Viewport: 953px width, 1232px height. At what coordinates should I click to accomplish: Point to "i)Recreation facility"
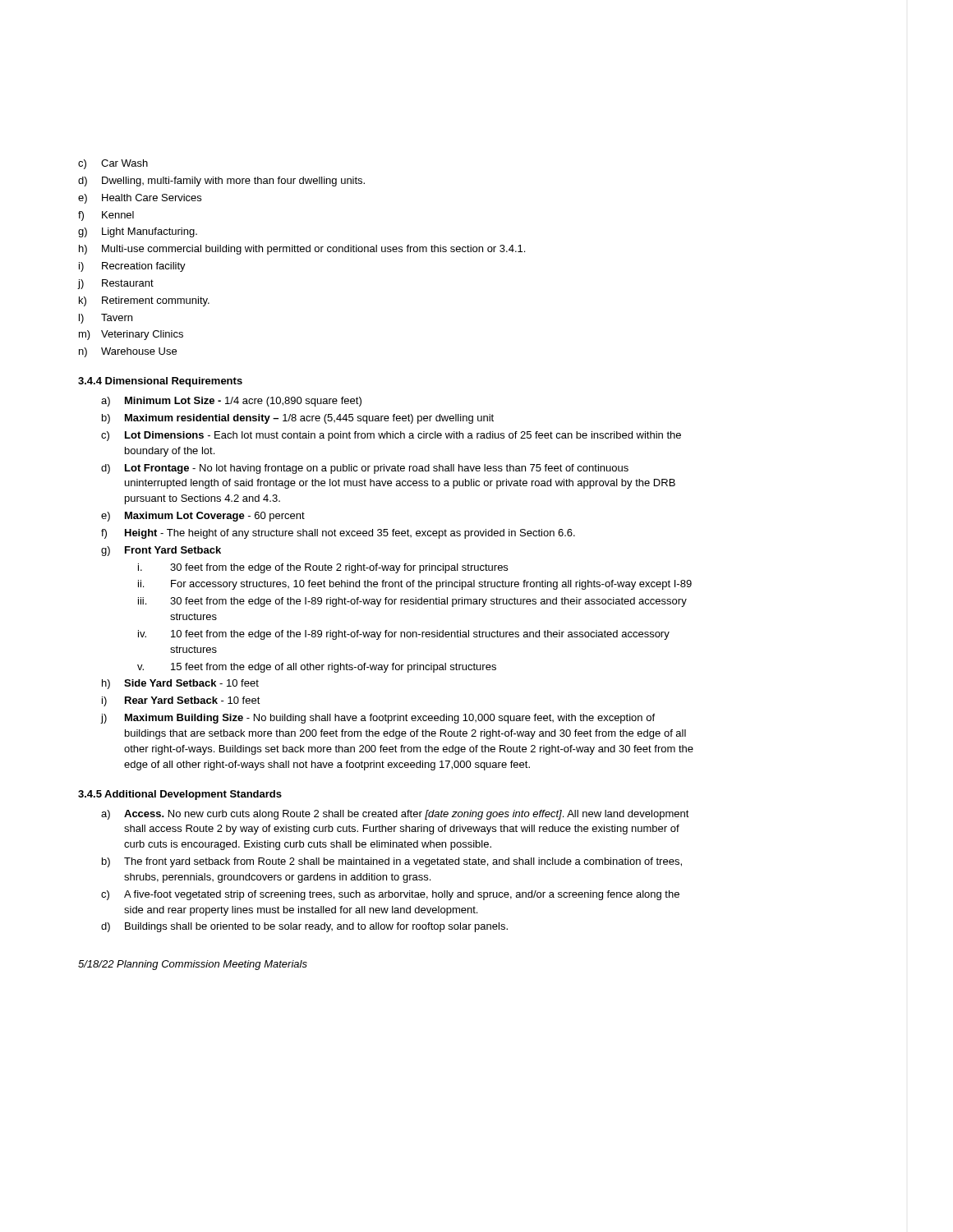pyautogui.click(x=132, y=266)
